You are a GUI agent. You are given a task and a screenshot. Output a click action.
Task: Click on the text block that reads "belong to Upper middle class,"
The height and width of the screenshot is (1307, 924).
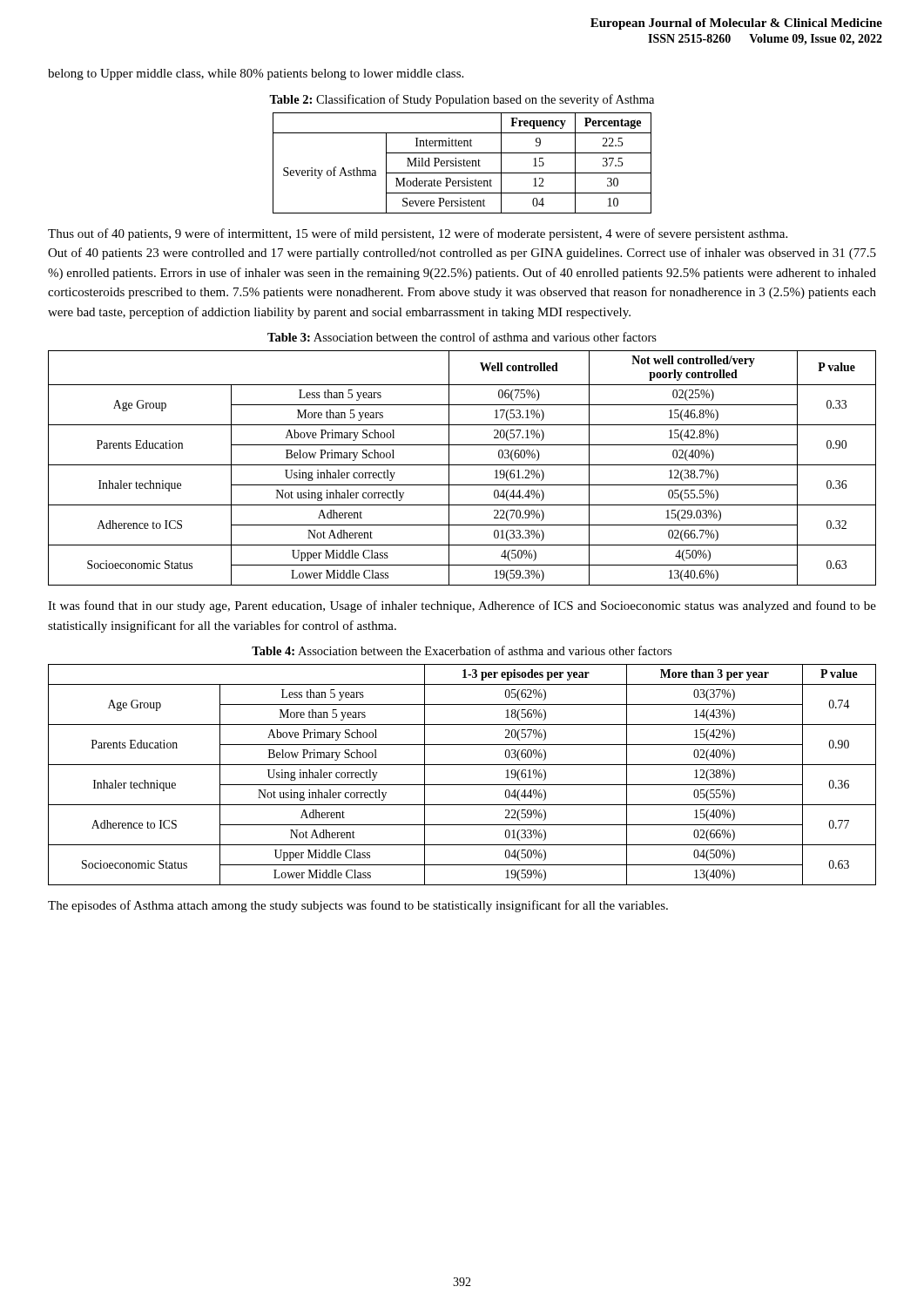pos(256,73)
